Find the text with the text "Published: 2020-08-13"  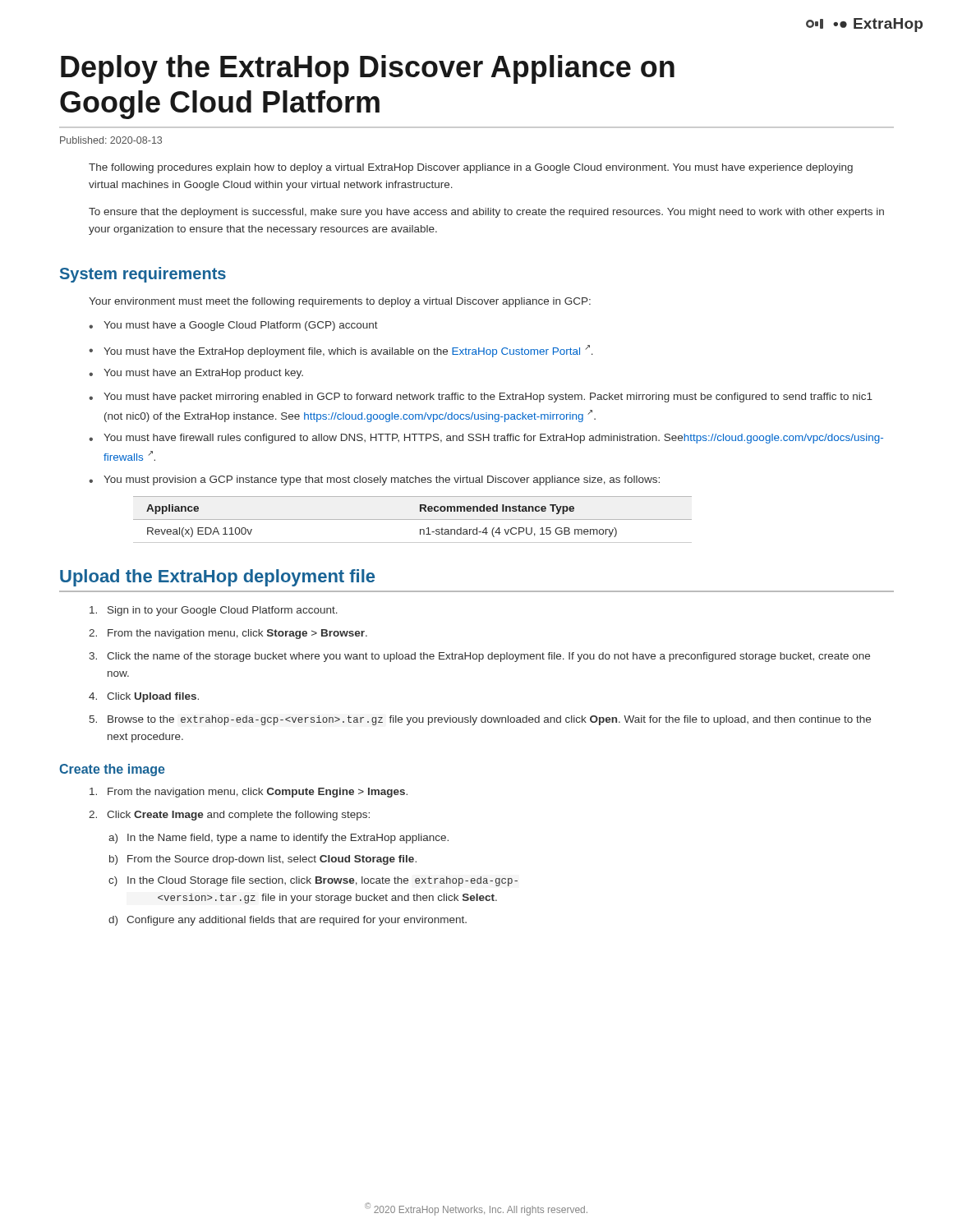tap(111, 141)
